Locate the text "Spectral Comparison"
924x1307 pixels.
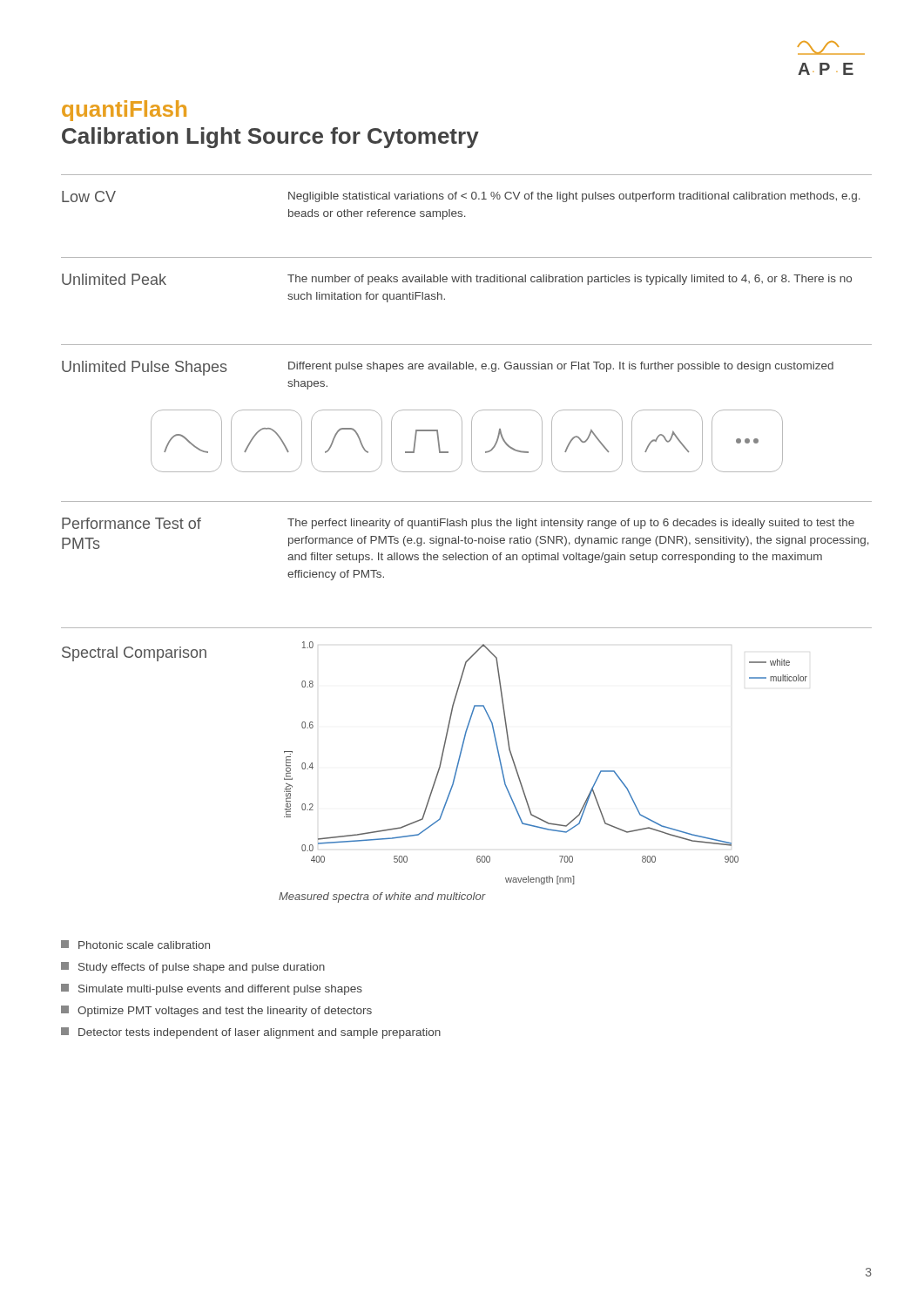tap(134, 653)
